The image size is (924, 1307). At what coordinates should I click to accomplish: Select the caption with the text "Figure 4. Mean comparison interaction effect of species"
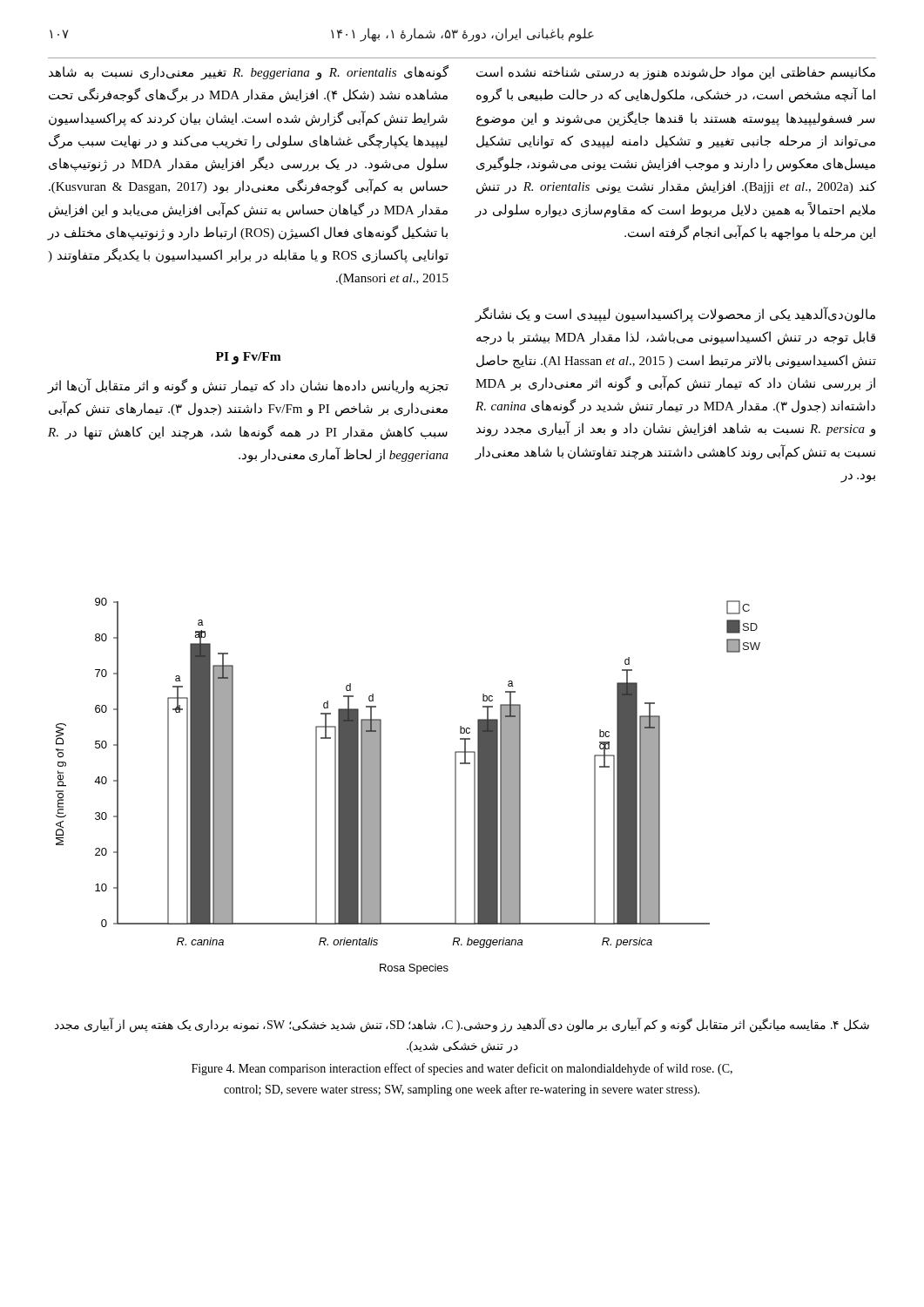[x=462, y=1079]
